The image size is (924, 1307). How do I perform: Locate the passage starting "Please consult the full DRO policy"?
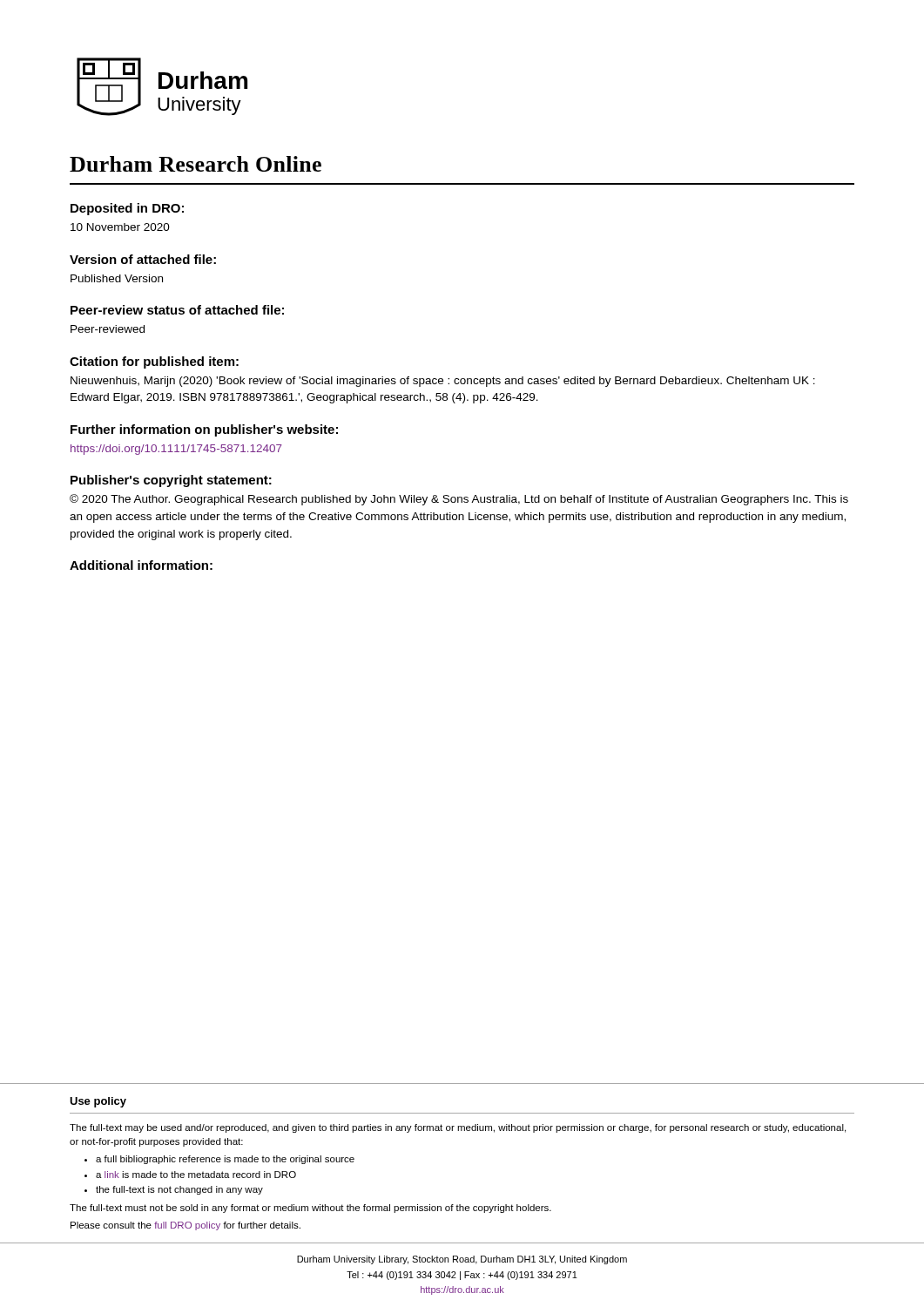[185, 1225]
